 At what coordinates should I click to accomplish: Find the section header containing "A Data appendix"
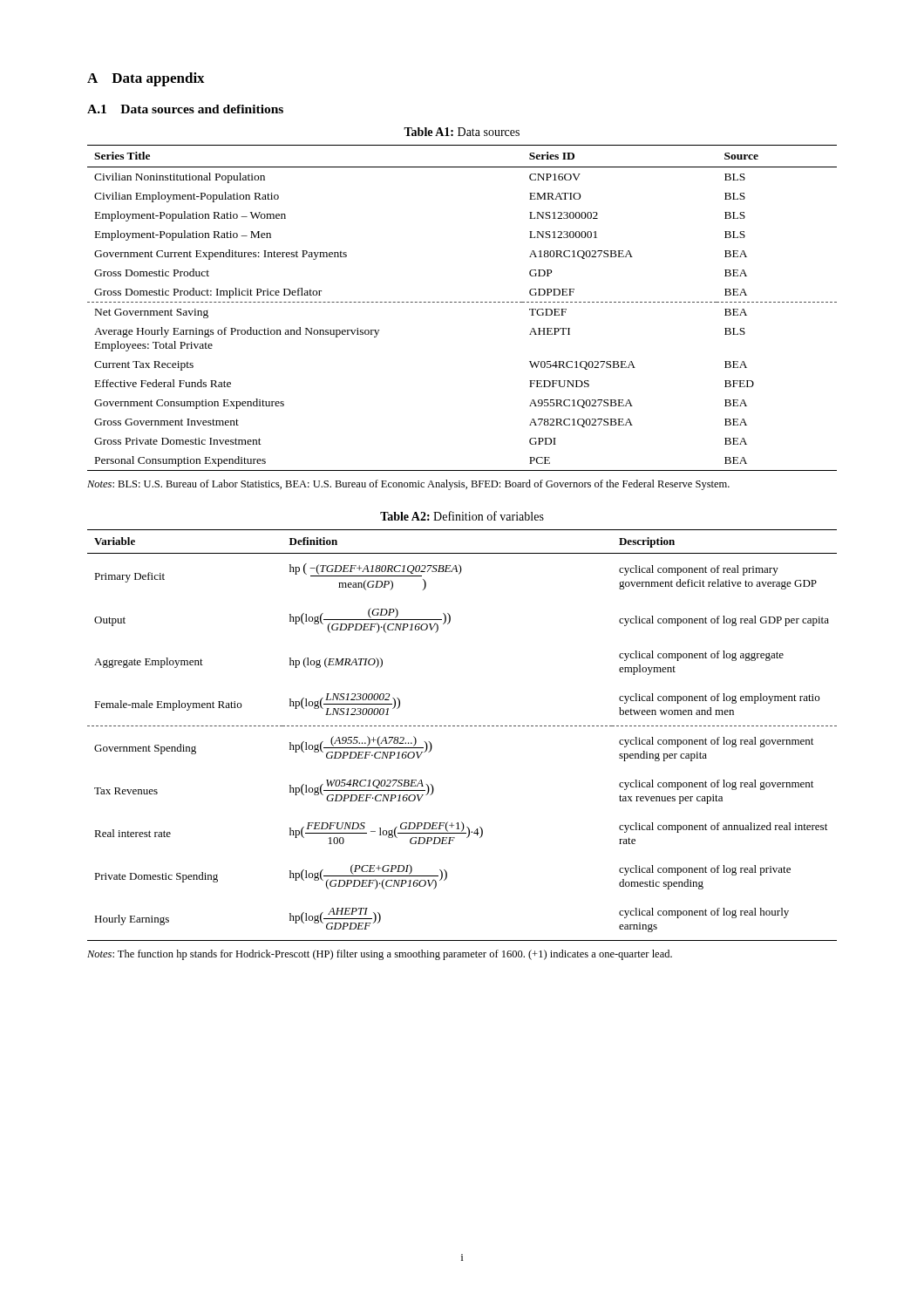pyautogui.click(x=146, y=79)
